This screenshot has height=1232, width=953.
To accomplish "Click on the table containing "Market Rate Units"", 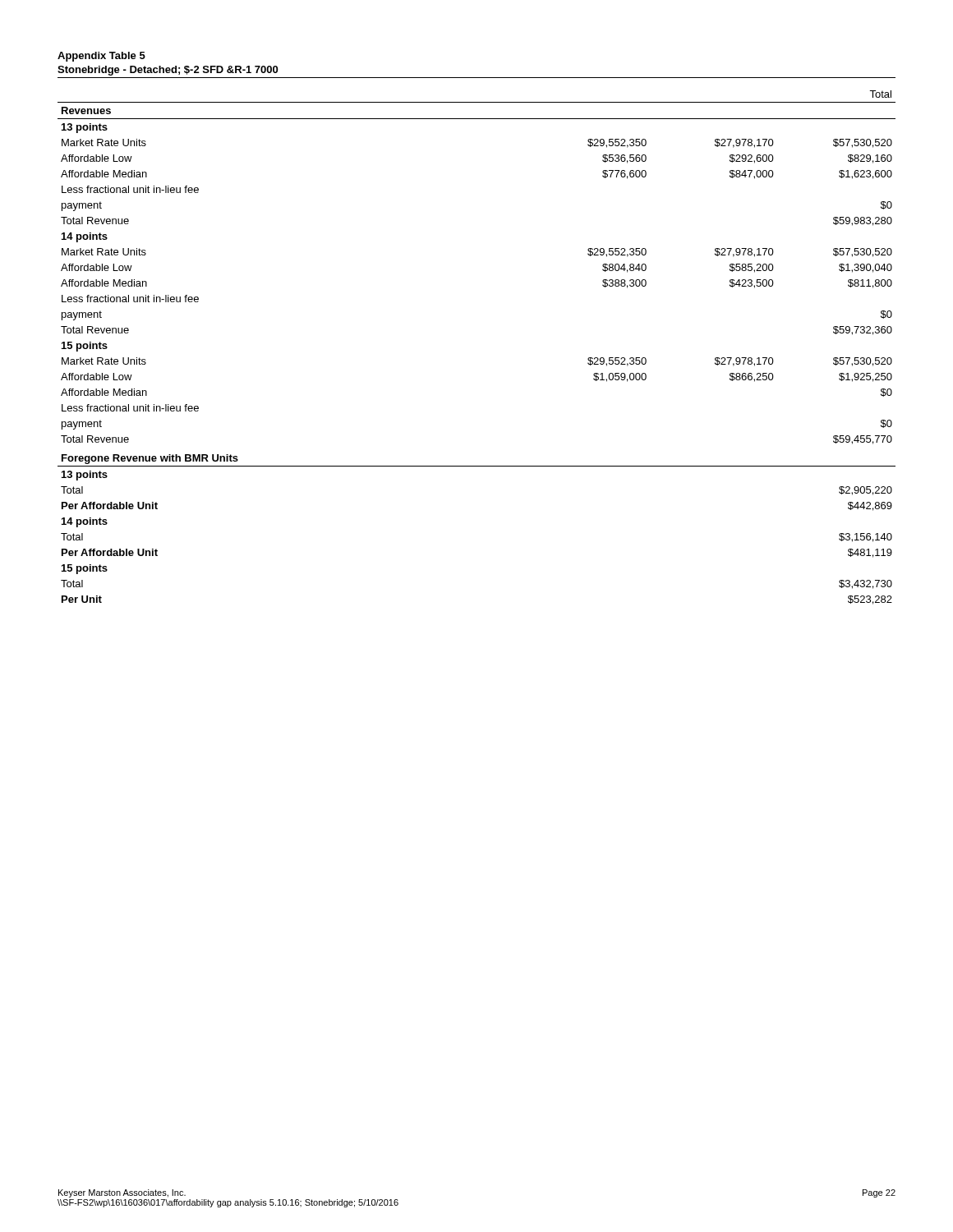I will pyautogui.click(x=476, y=347).
